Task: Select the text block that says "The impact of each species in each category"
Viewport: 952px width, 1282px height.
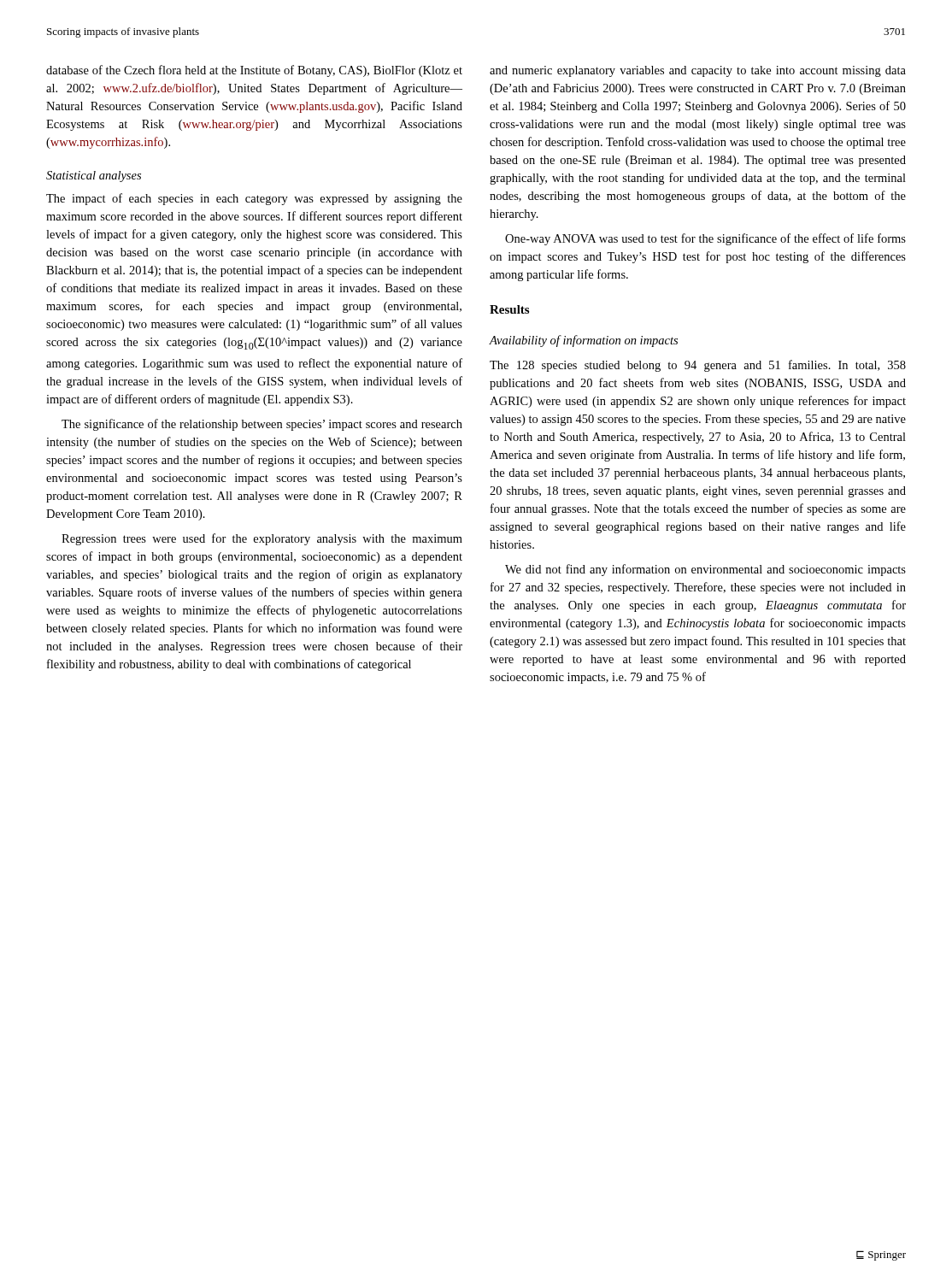Action: coord(254,432)
